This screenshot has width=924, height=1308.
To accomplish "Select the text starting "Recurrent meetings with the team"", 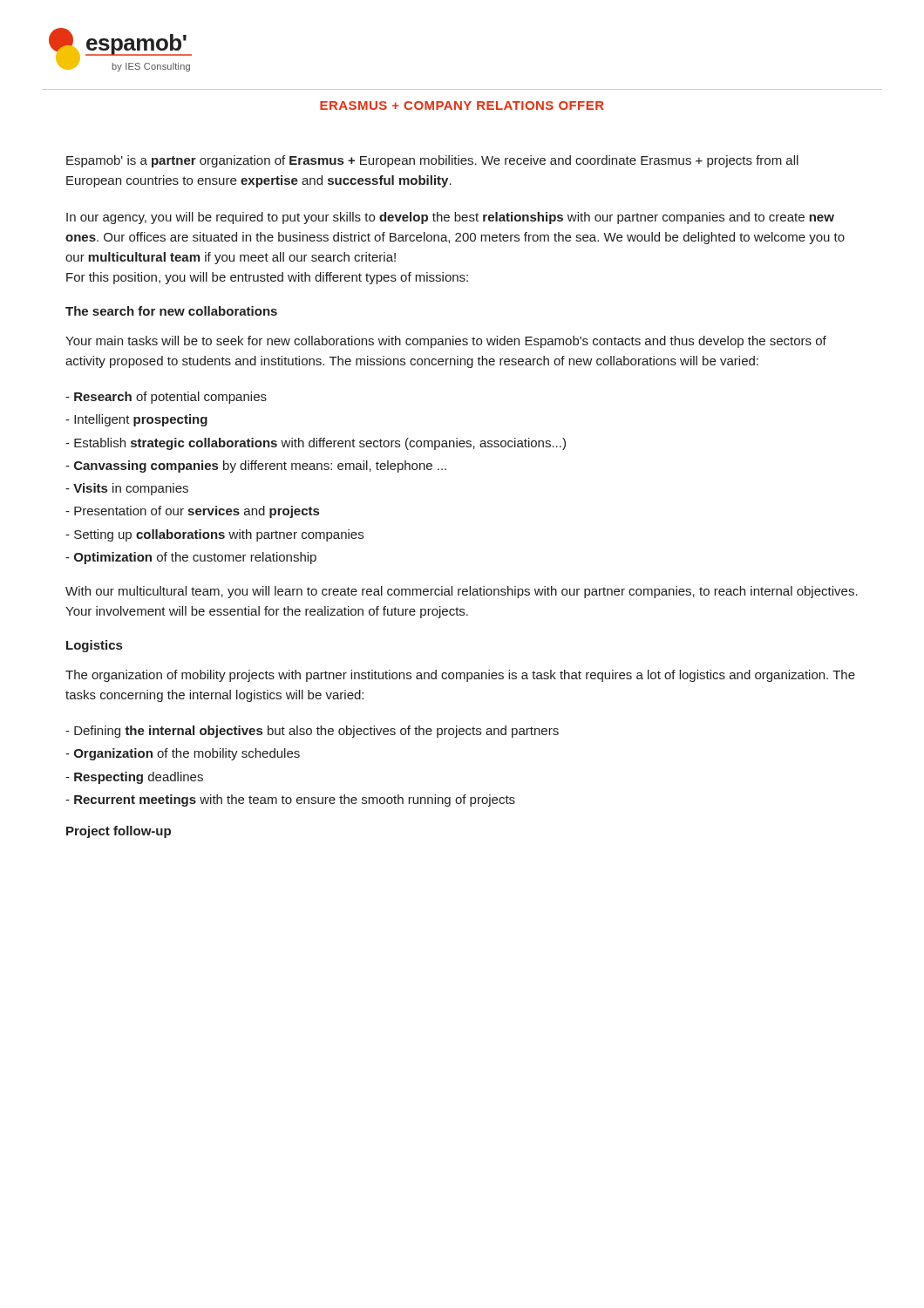I will pos(290,799).
